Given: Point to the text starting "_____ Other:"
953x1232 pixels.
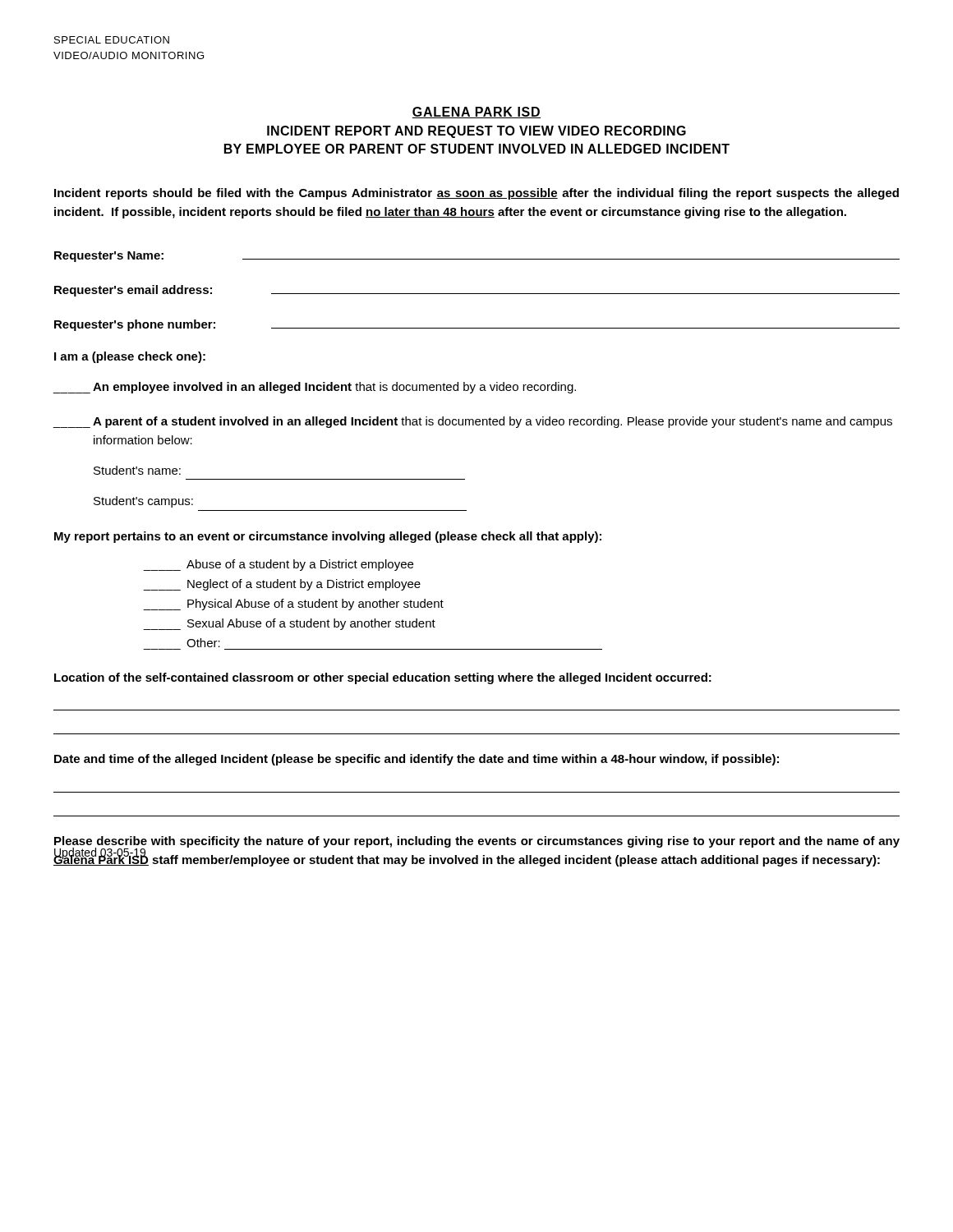Looking at the screenshot, I should 373,643.
